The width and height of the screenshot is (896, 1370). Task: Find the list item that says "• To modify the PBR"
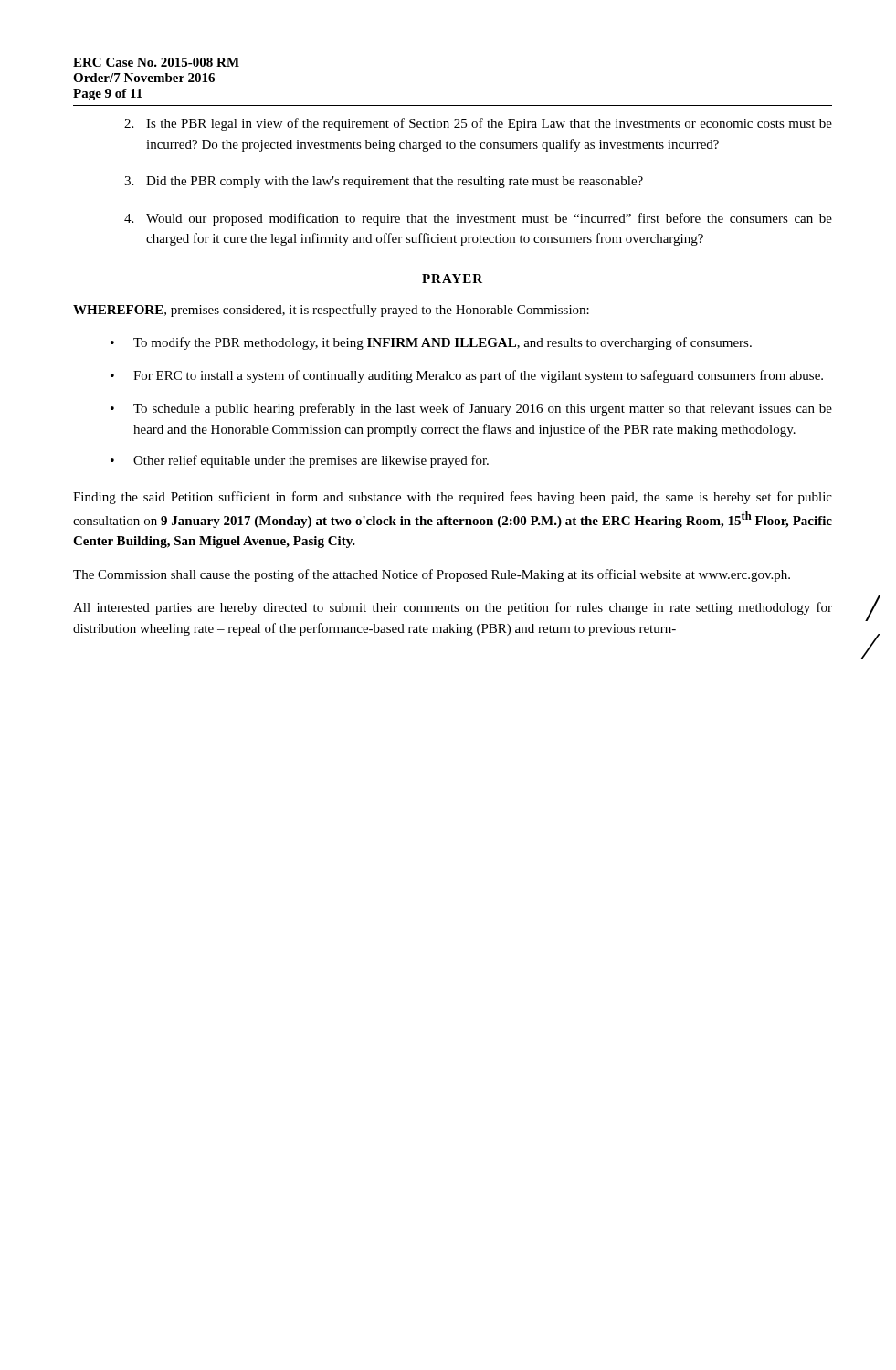[431, 343]
